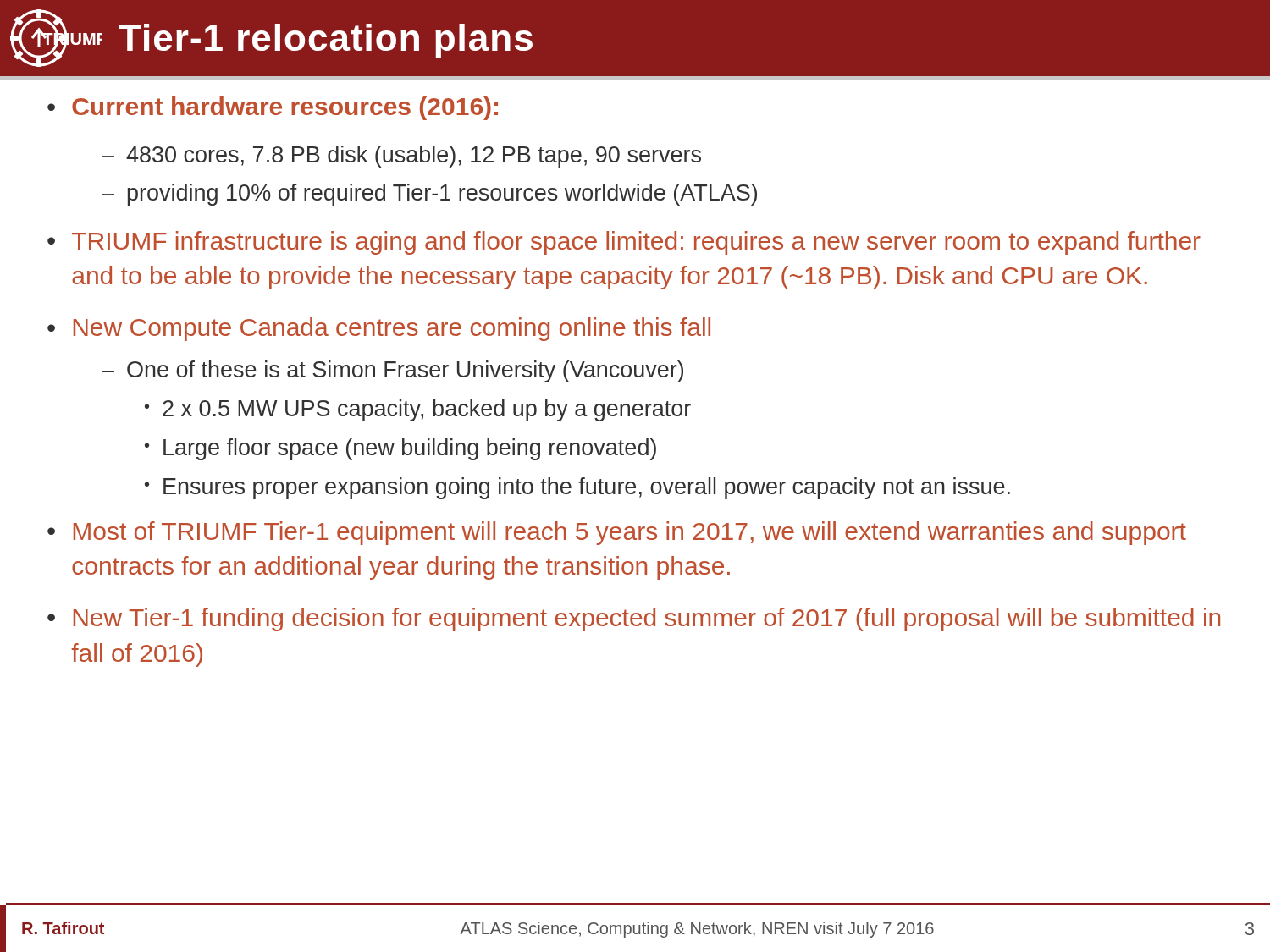Find the block on this page that starts "• New Tier-1 funding decision for equipment expected"
The image size is (1270, 952).
point(635,635)
